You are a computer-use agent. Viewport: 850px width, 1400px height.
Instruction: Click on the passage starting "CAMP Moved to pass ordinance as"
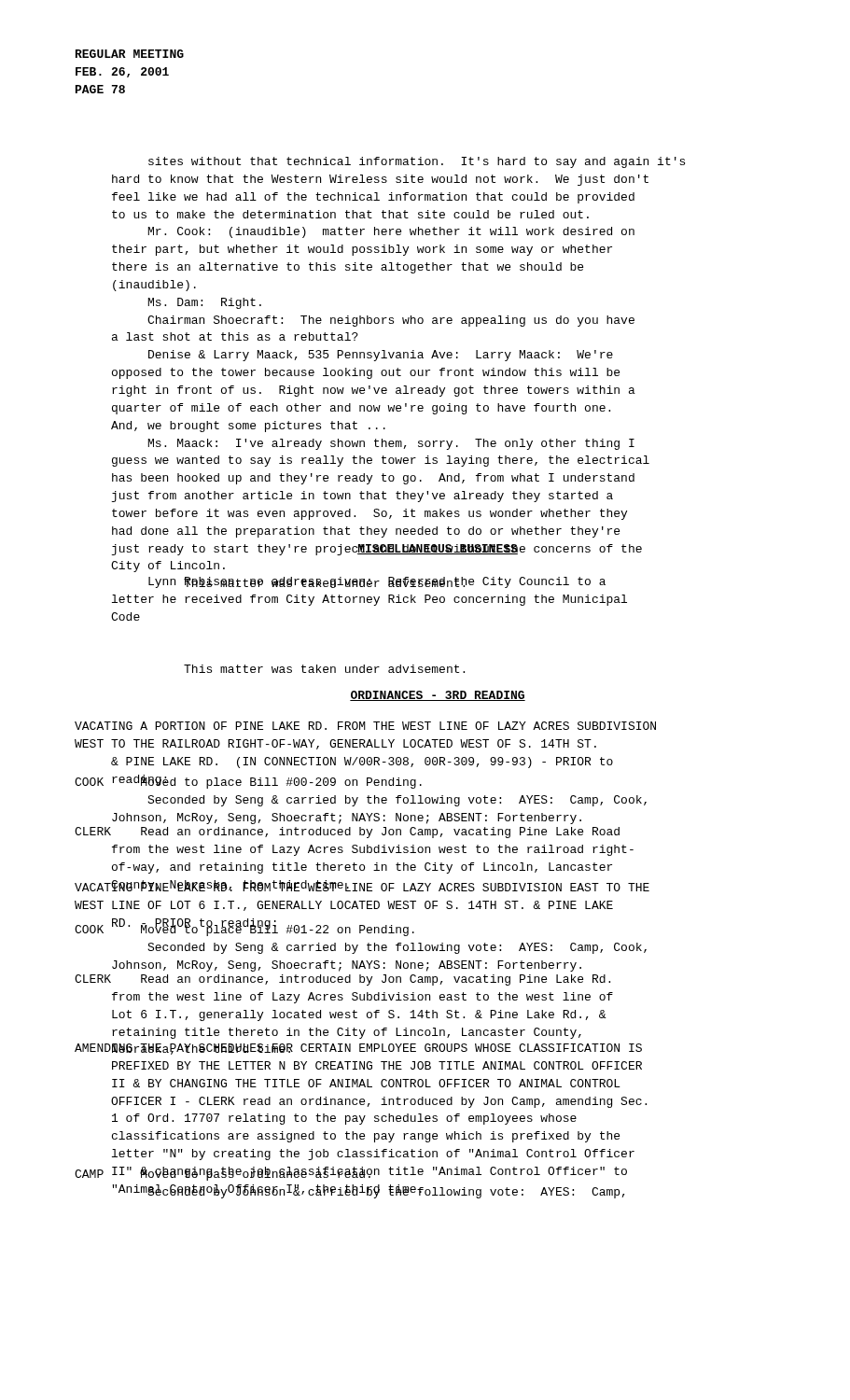coord(438,1184)
